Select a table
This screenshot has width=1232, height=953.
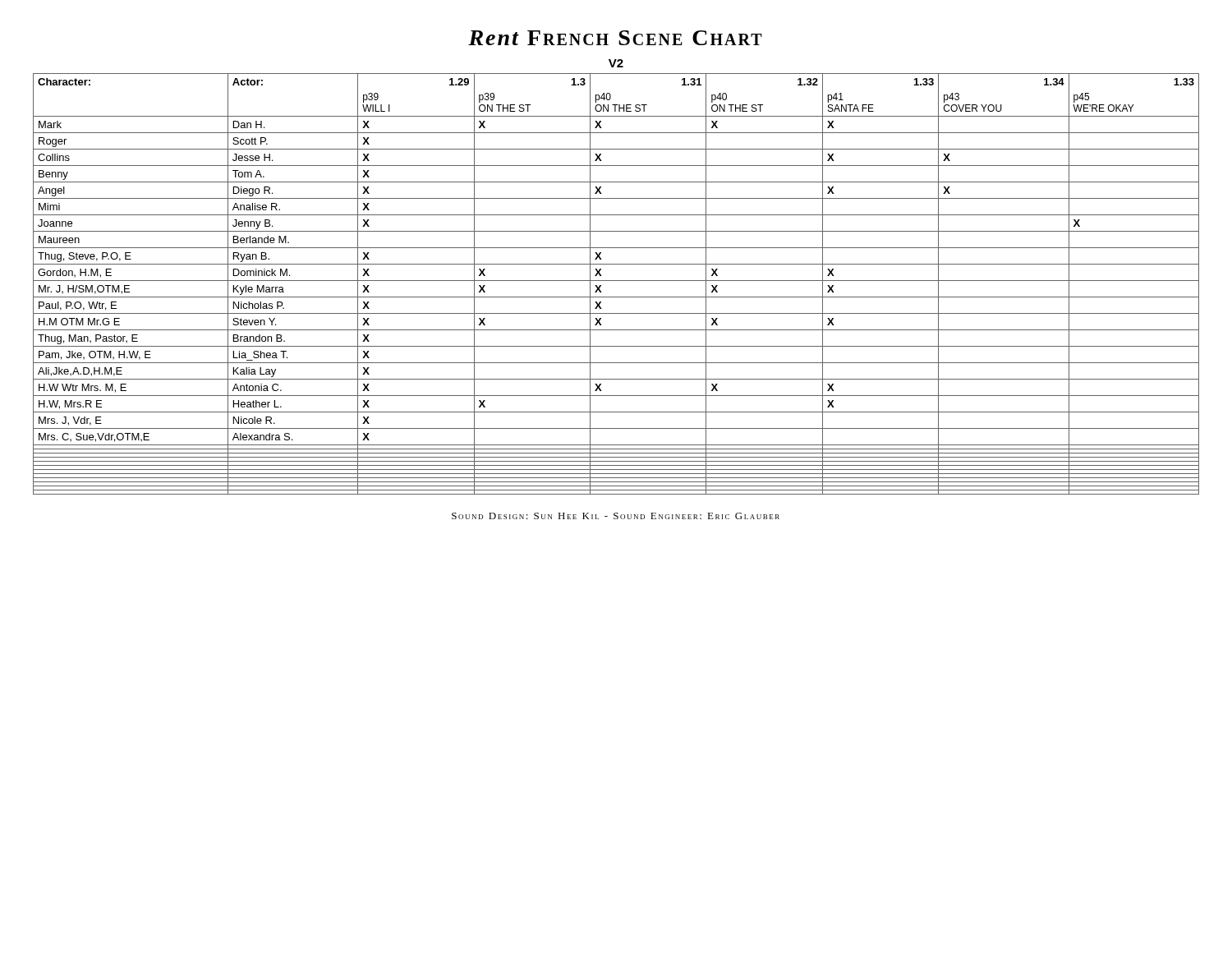pos(616,284)
